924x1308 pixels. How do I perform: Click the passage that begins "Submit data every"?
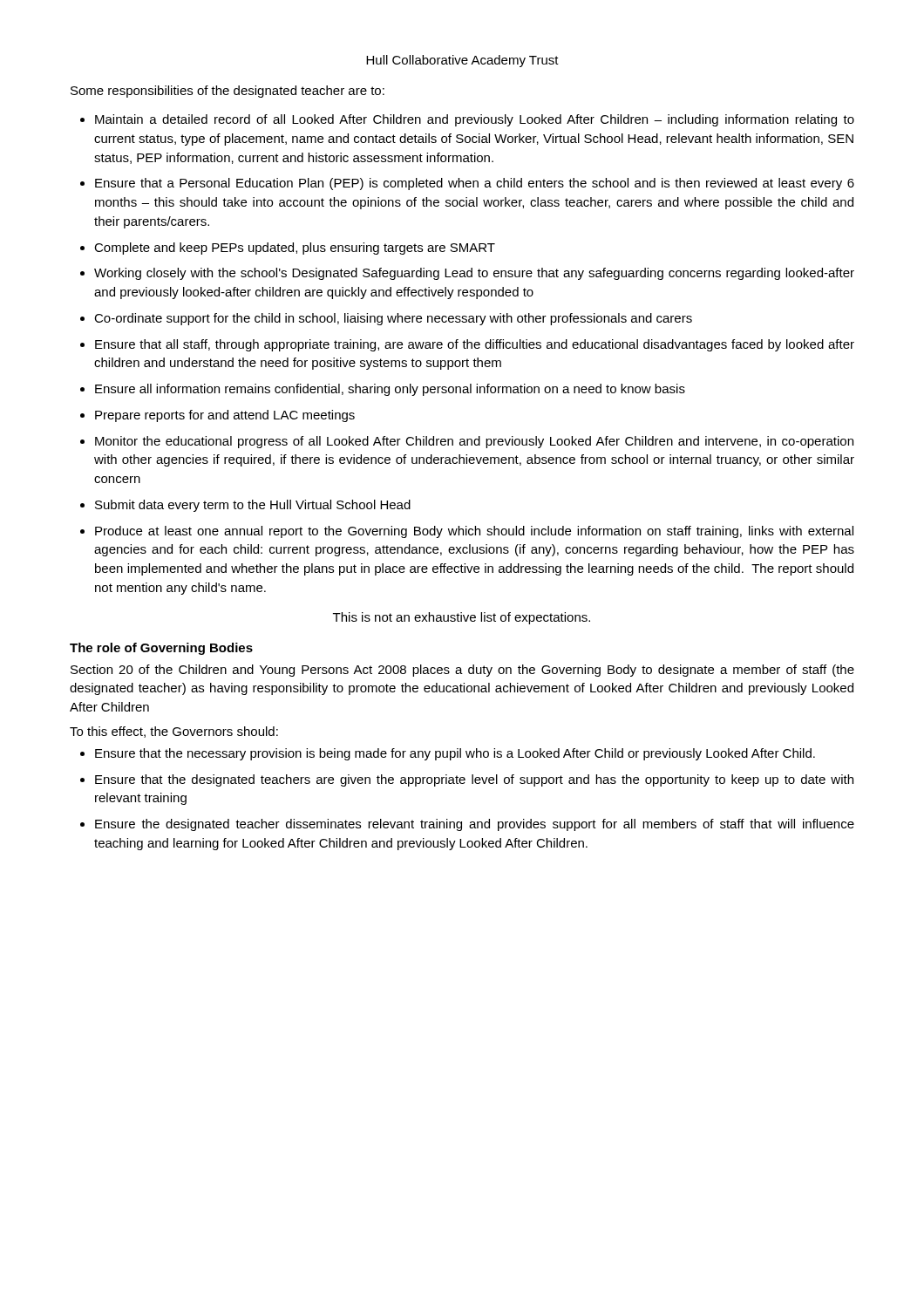pos(252,504)
